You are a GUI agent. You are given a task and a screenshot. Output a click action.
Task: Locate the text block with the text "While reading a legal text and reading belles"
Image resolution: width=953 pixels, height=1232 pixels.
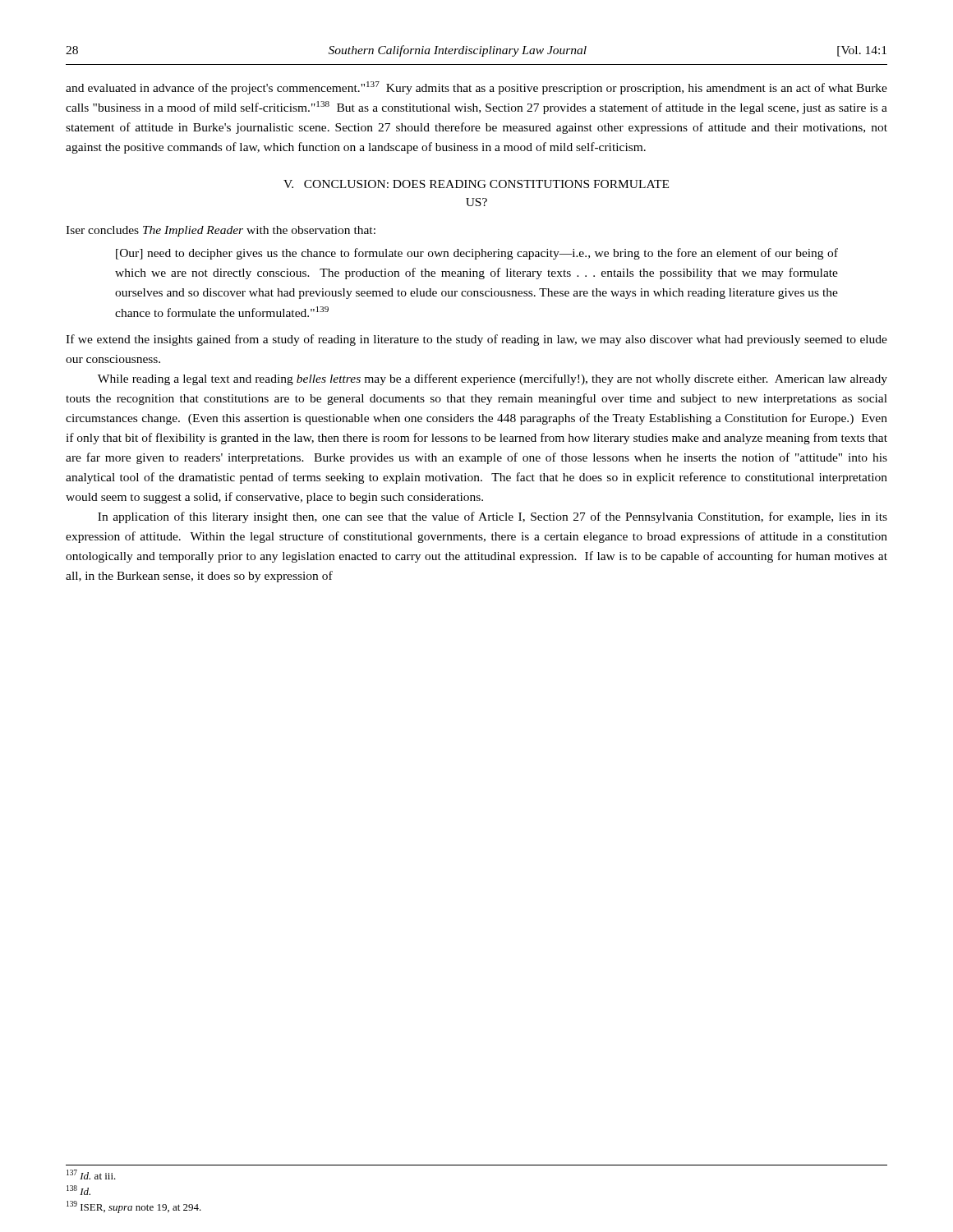pyautogui.click(x=476, y=437)
